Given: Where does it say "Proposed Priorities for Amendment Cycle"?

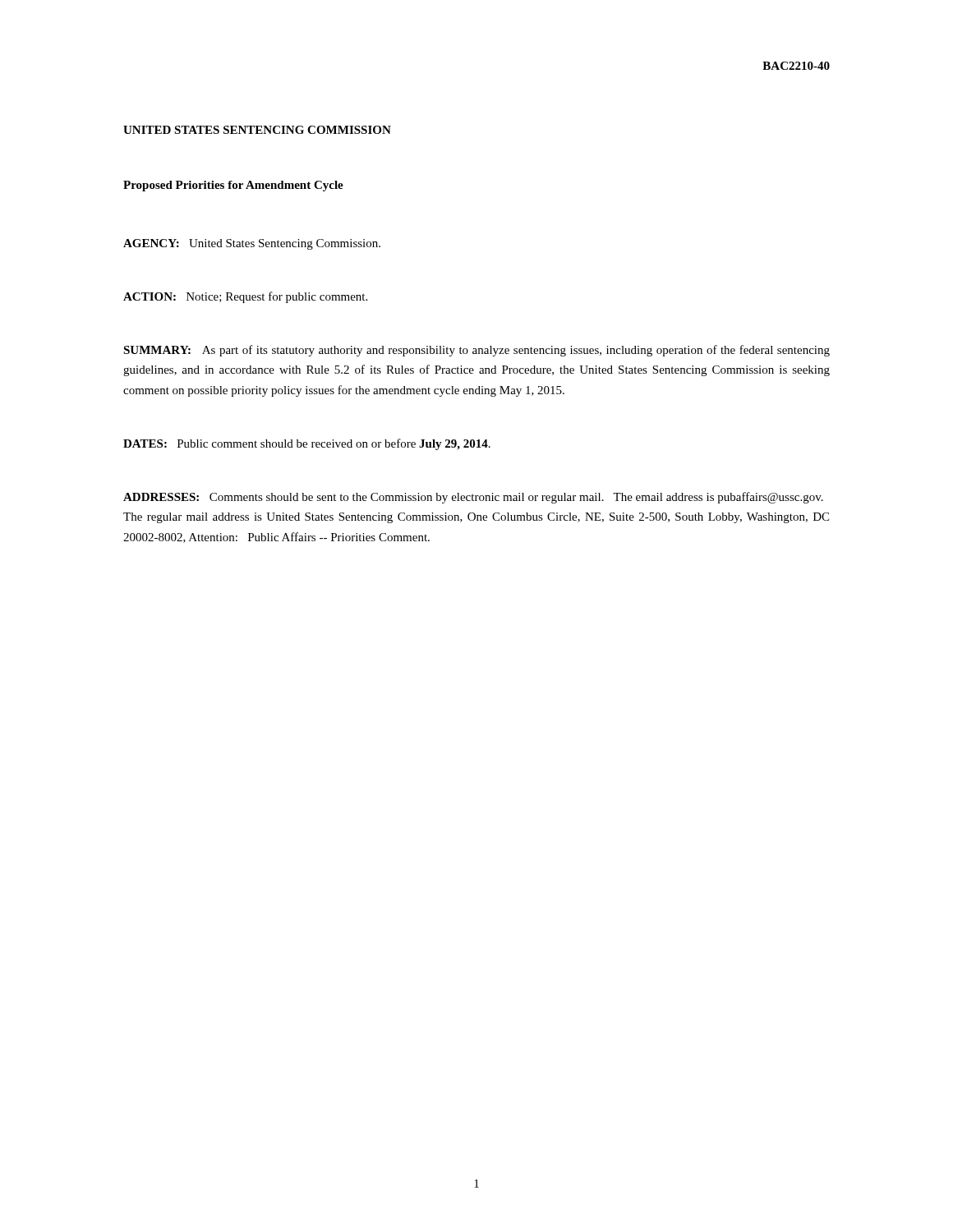Looking at the screenshot, I should pyautogui.click(x=233, y=185).
